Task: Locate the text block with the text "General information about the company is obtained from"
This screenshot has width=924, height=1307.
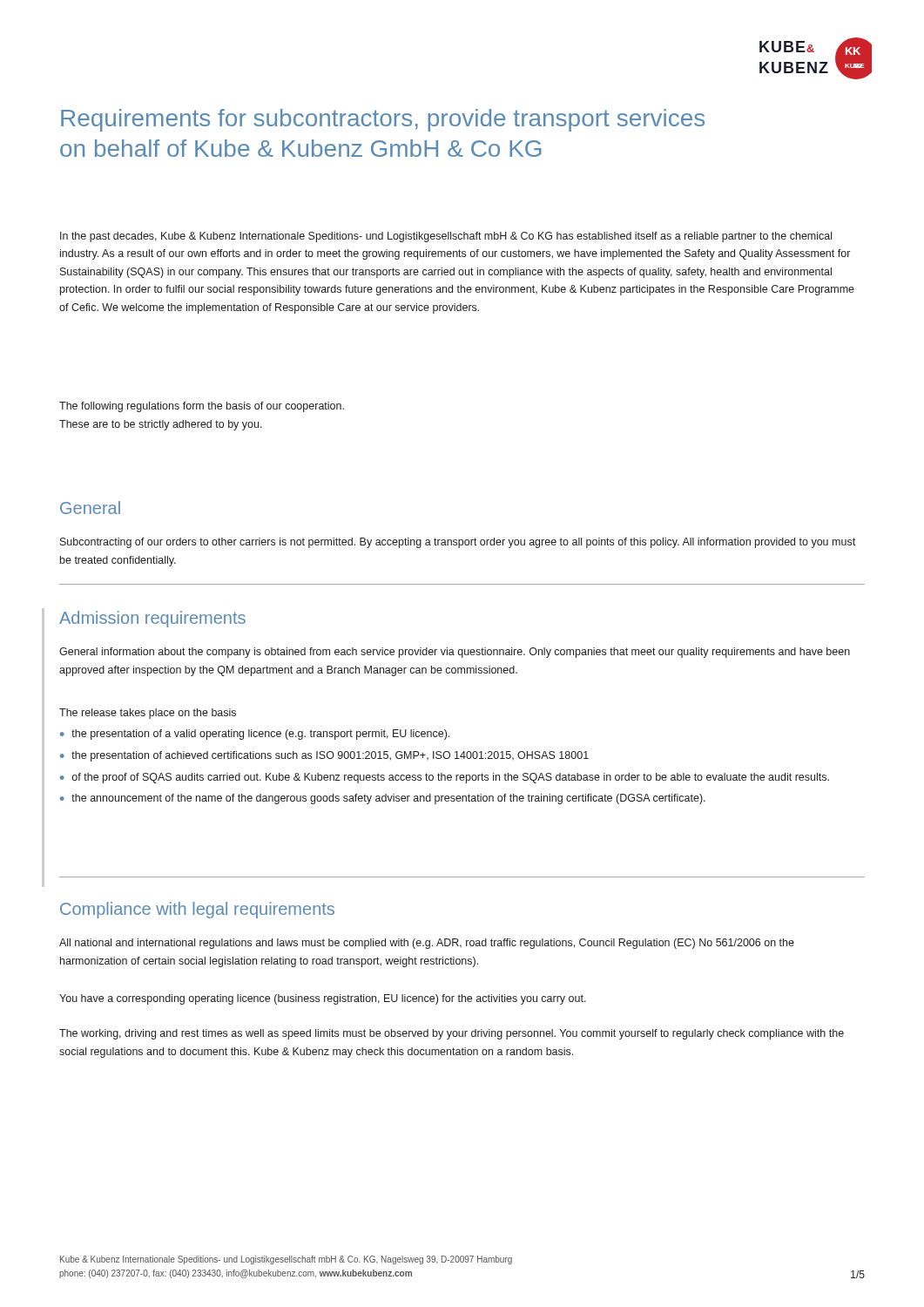Action: pyautogui.click(x=462, y=661)
